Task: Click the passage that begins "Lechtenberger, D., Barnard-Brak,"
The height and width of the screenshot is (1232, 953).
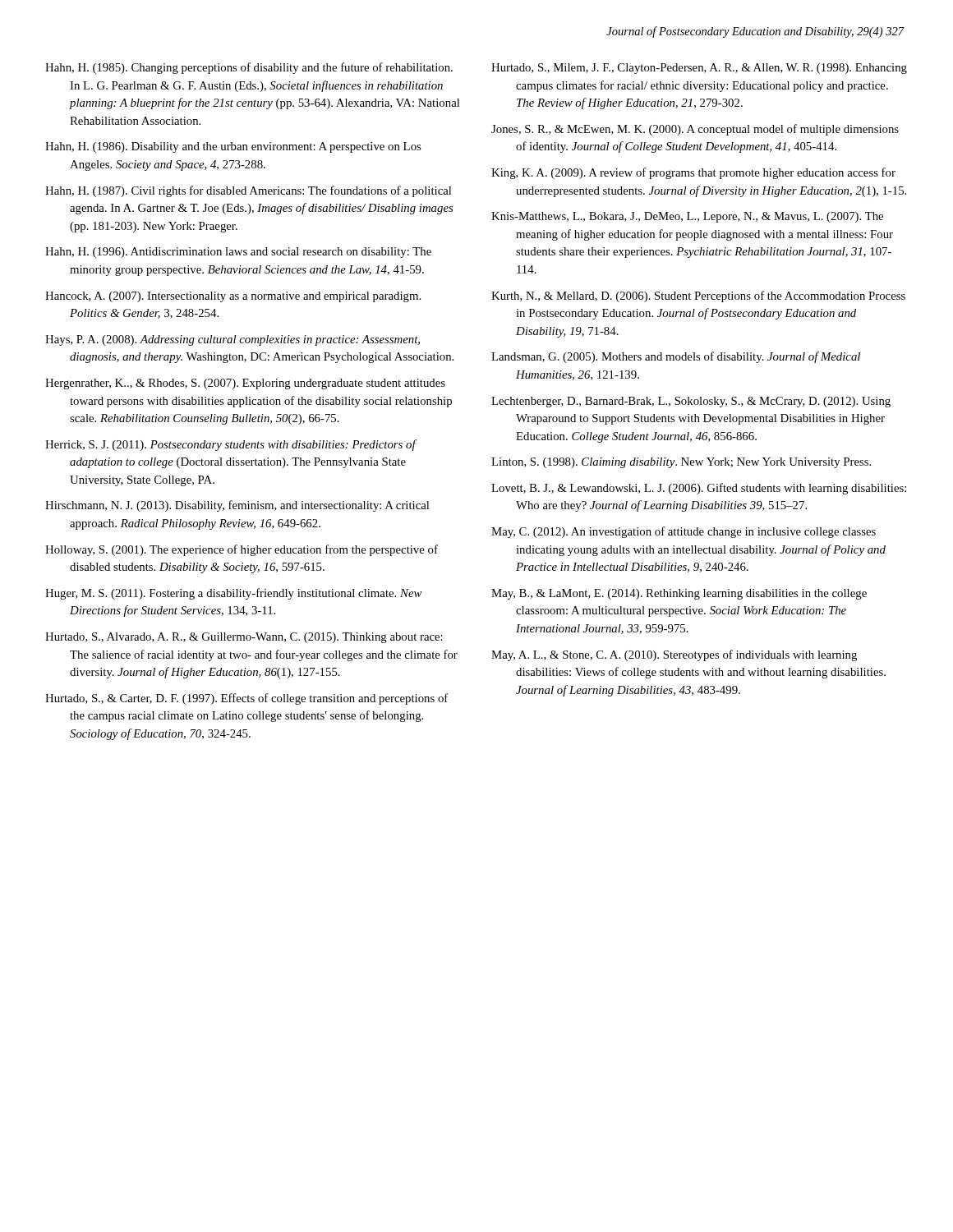Action: pos(691,418)
